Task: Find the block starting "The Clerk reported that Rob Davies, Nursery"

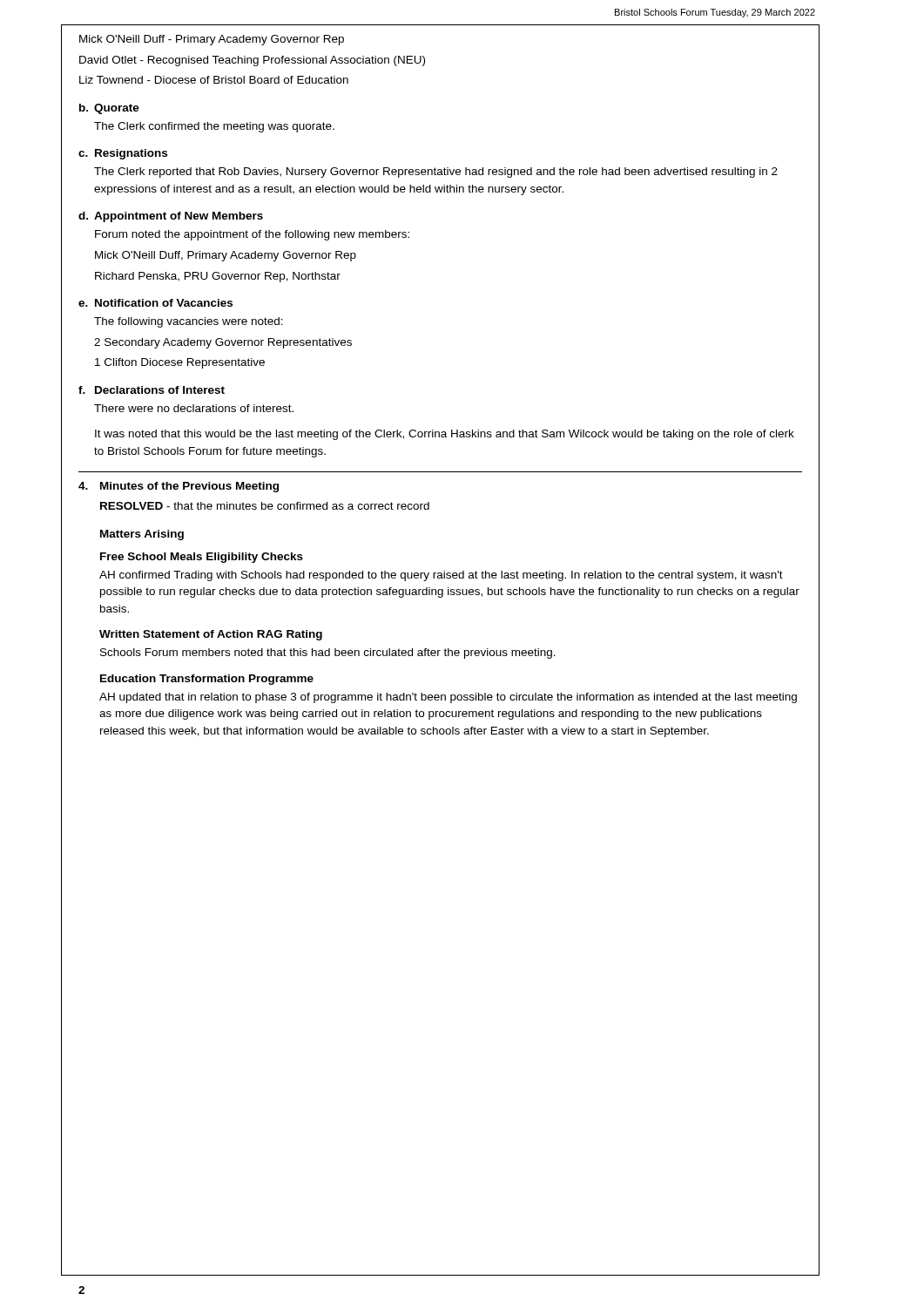Action: 448,180
